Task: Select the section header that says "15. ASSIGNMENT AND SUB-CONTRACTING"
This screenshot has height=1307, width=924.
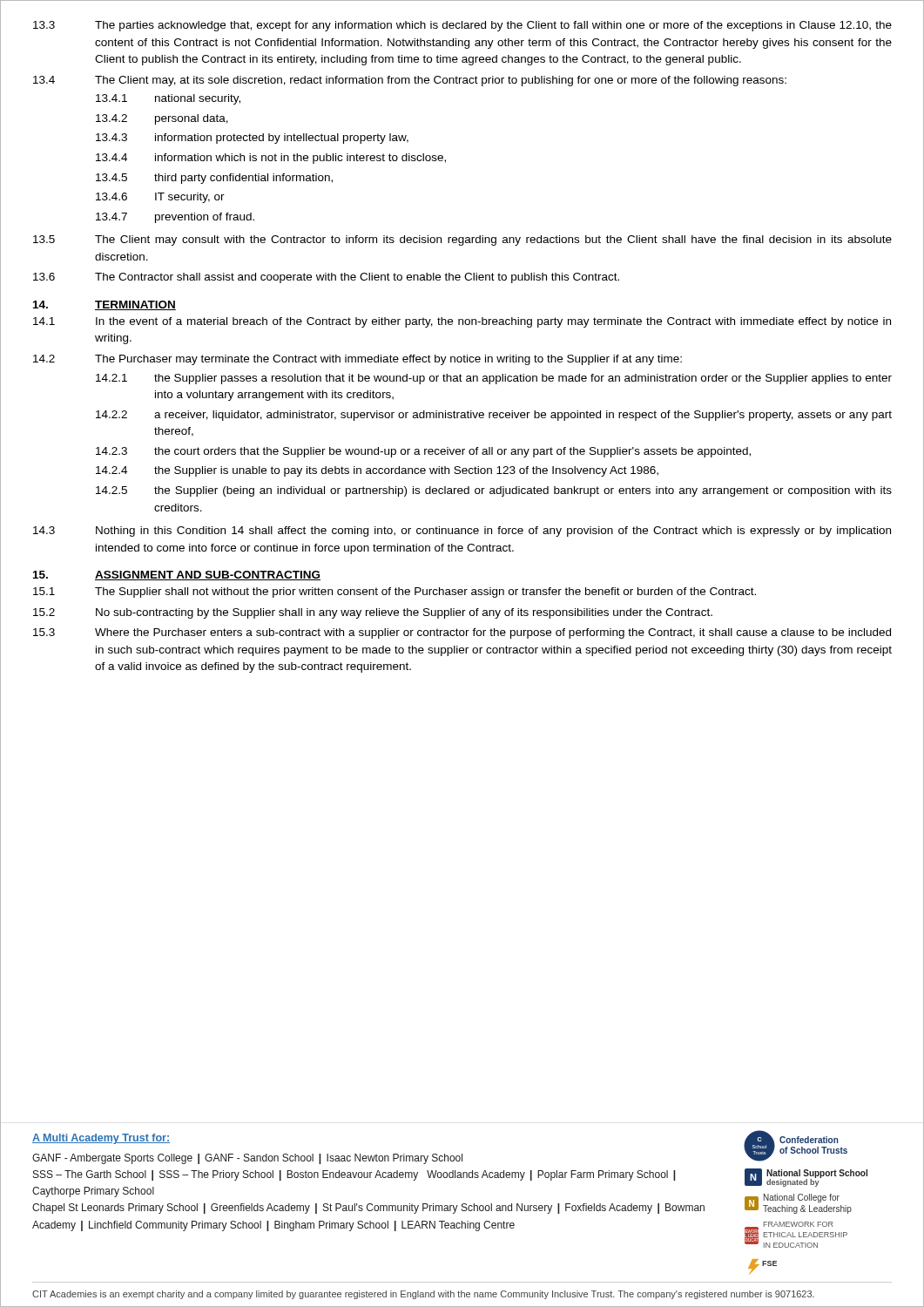Action: click(176, 575)
